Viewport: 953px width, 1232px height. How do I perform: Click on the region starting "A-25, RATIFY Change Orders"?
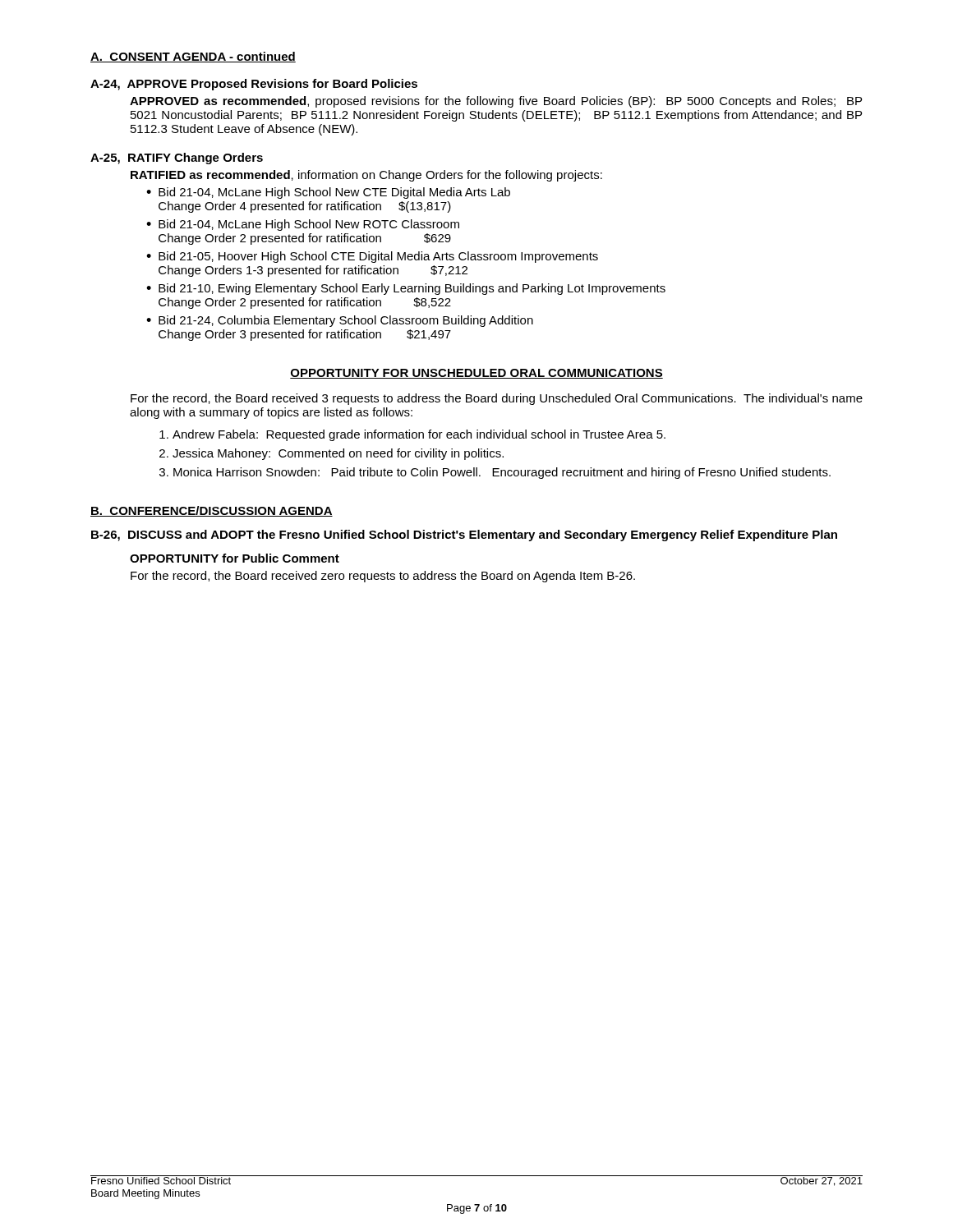177,157
